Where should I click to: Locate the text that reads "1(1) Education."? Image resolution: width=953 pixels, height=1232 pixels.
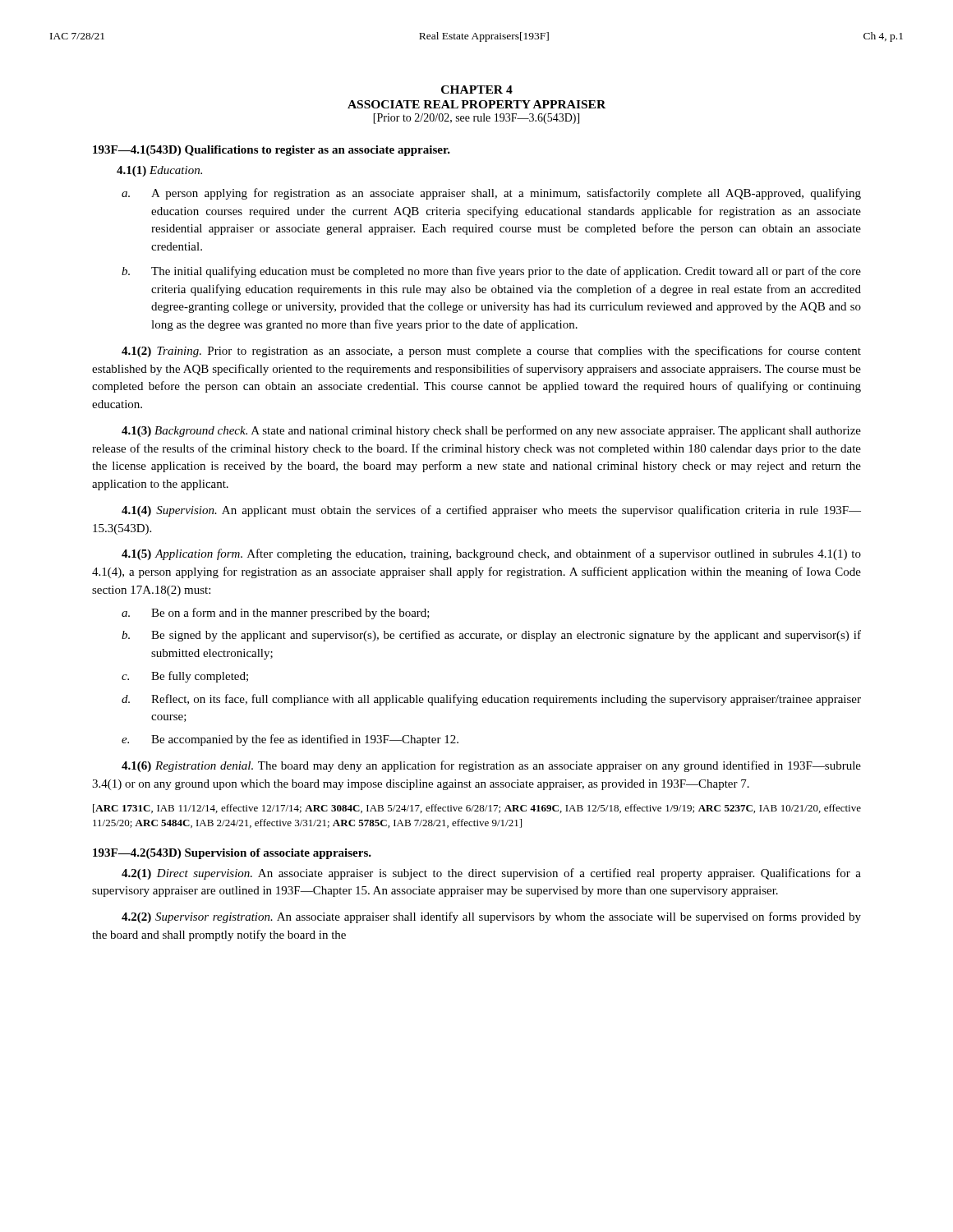[x=148, y=170]
